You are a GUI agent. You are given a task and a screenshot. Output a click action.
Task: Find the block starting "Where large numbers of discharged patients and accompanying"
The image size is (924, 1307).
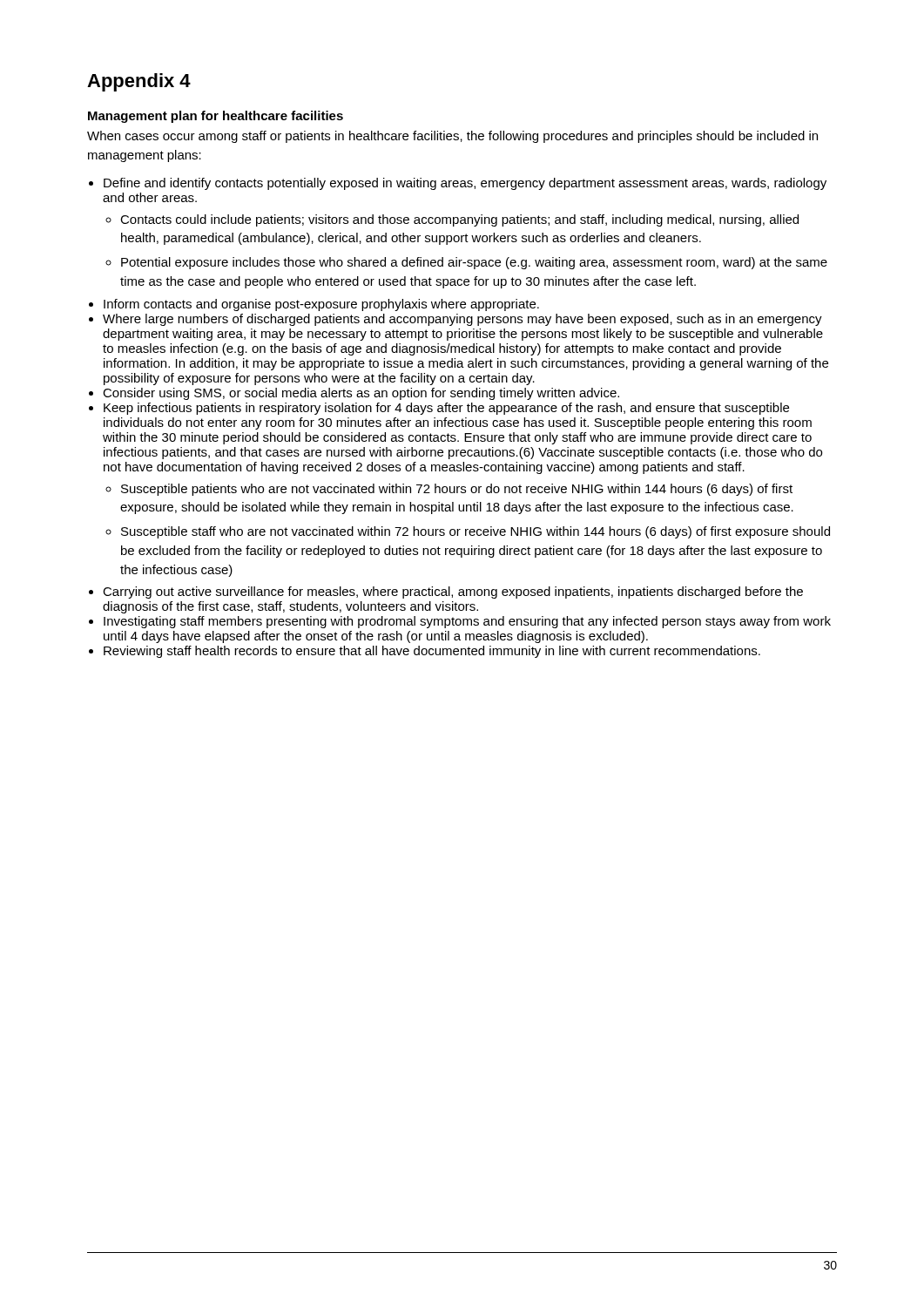(470, 348)
